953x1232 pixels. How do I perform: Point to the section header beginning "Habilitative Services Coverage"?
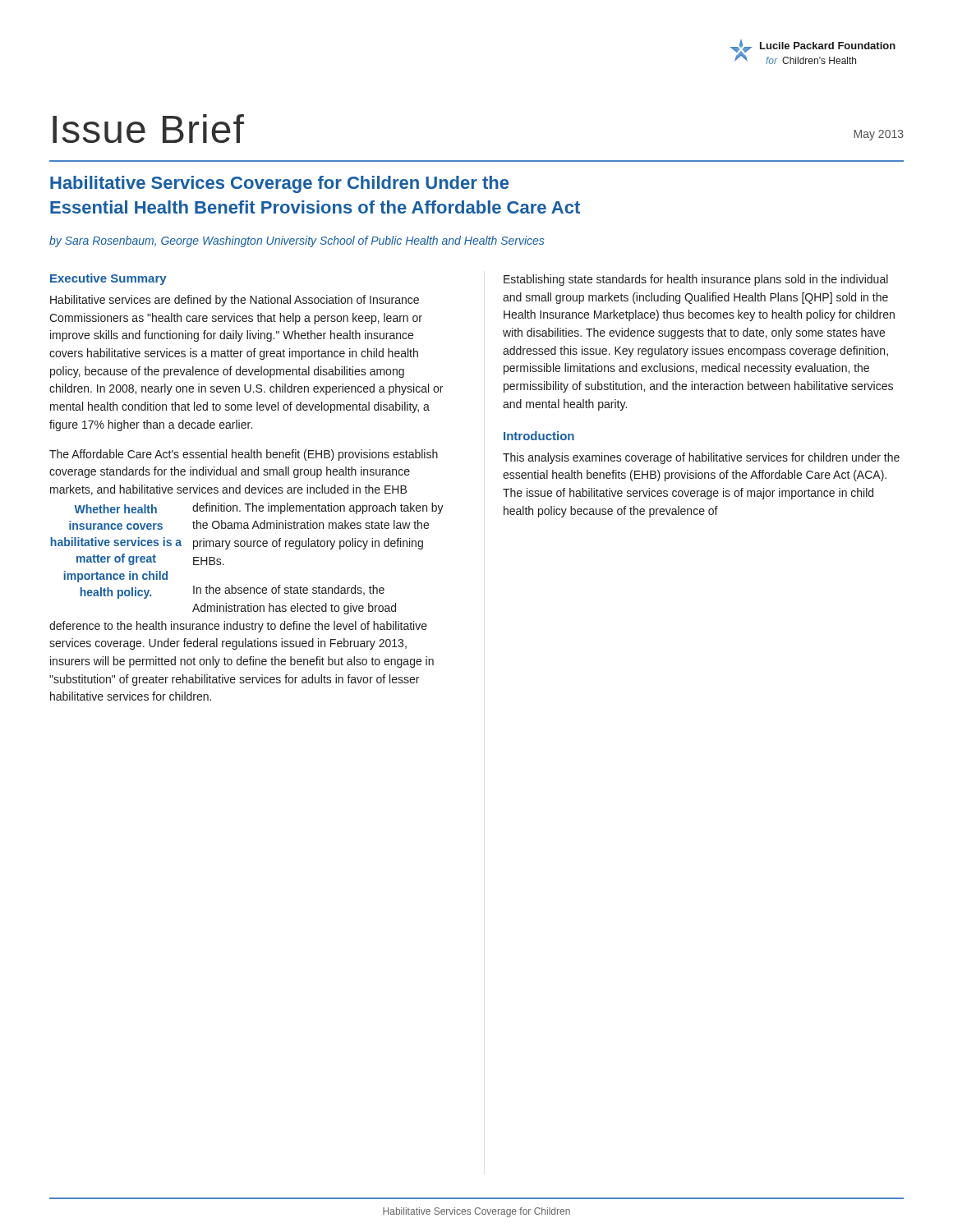315,195
